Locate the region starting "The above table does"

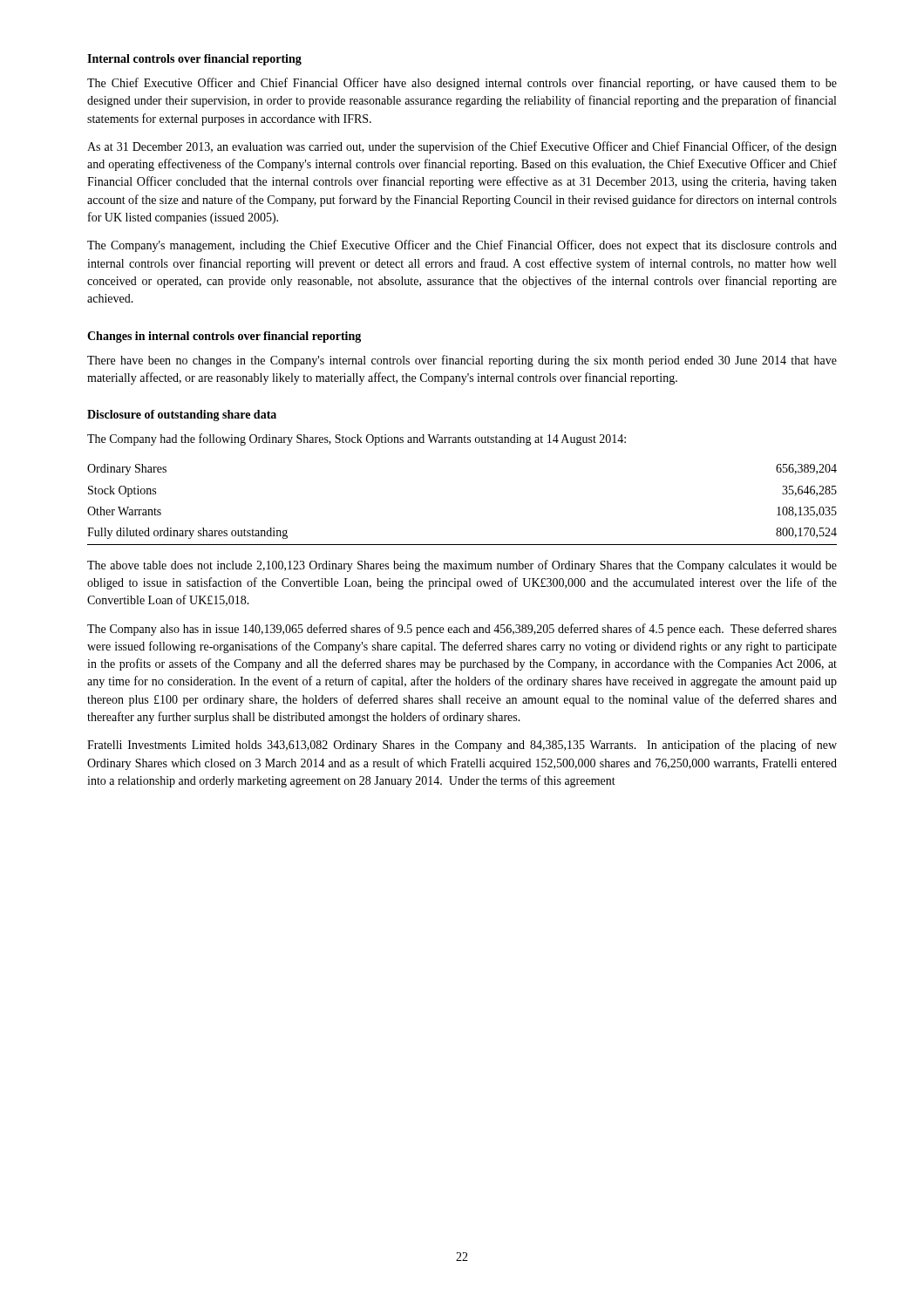(462, 583)
